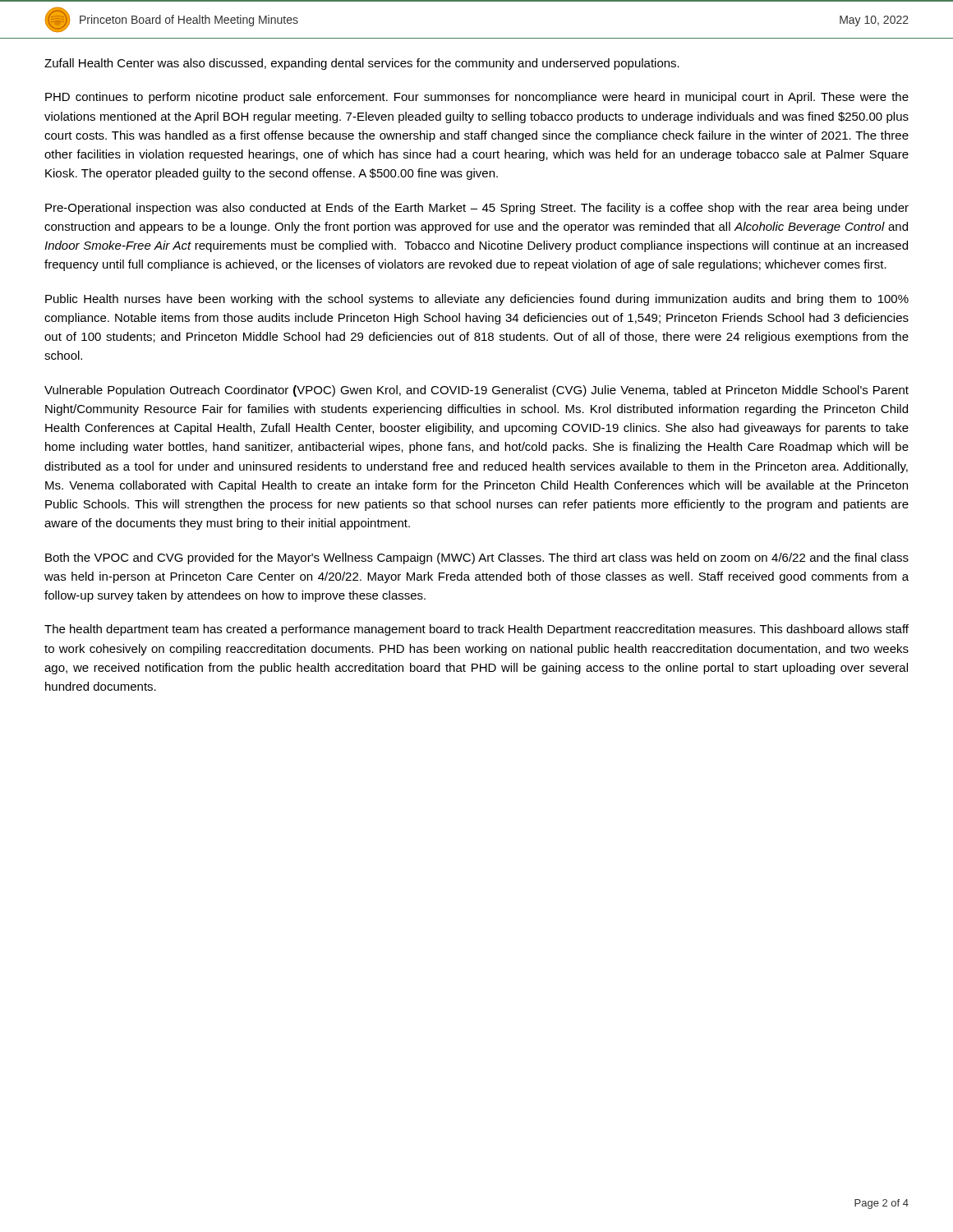Image resolution: width=953 pixels, height=1232 pixels.
Task: Locate the text block containing "PHD continues to perform nicotine product"
Action: point(476,135)
